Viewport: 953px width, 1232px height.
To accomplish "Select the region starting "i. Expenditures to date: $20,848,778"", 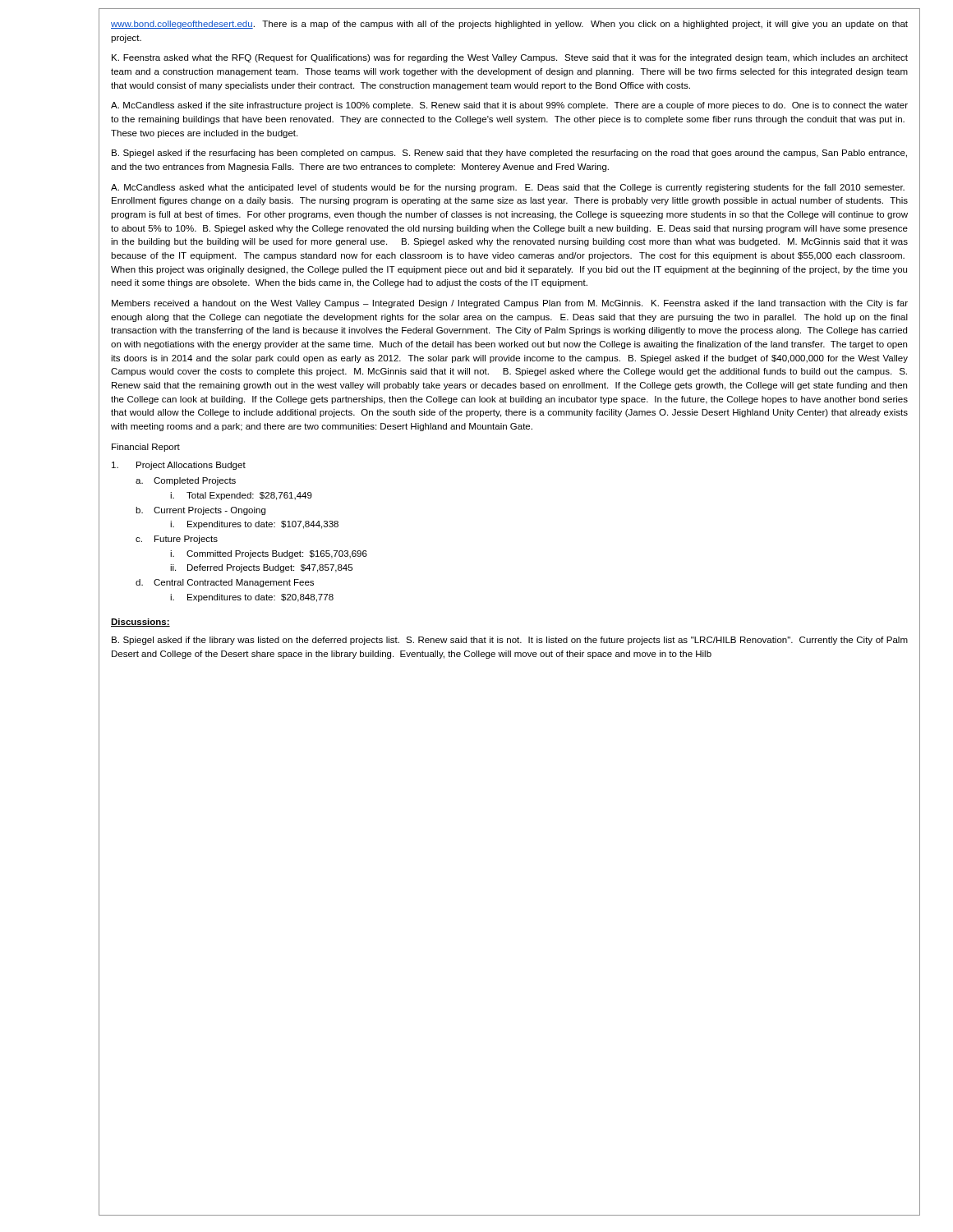I will click(x=252, y=597).
